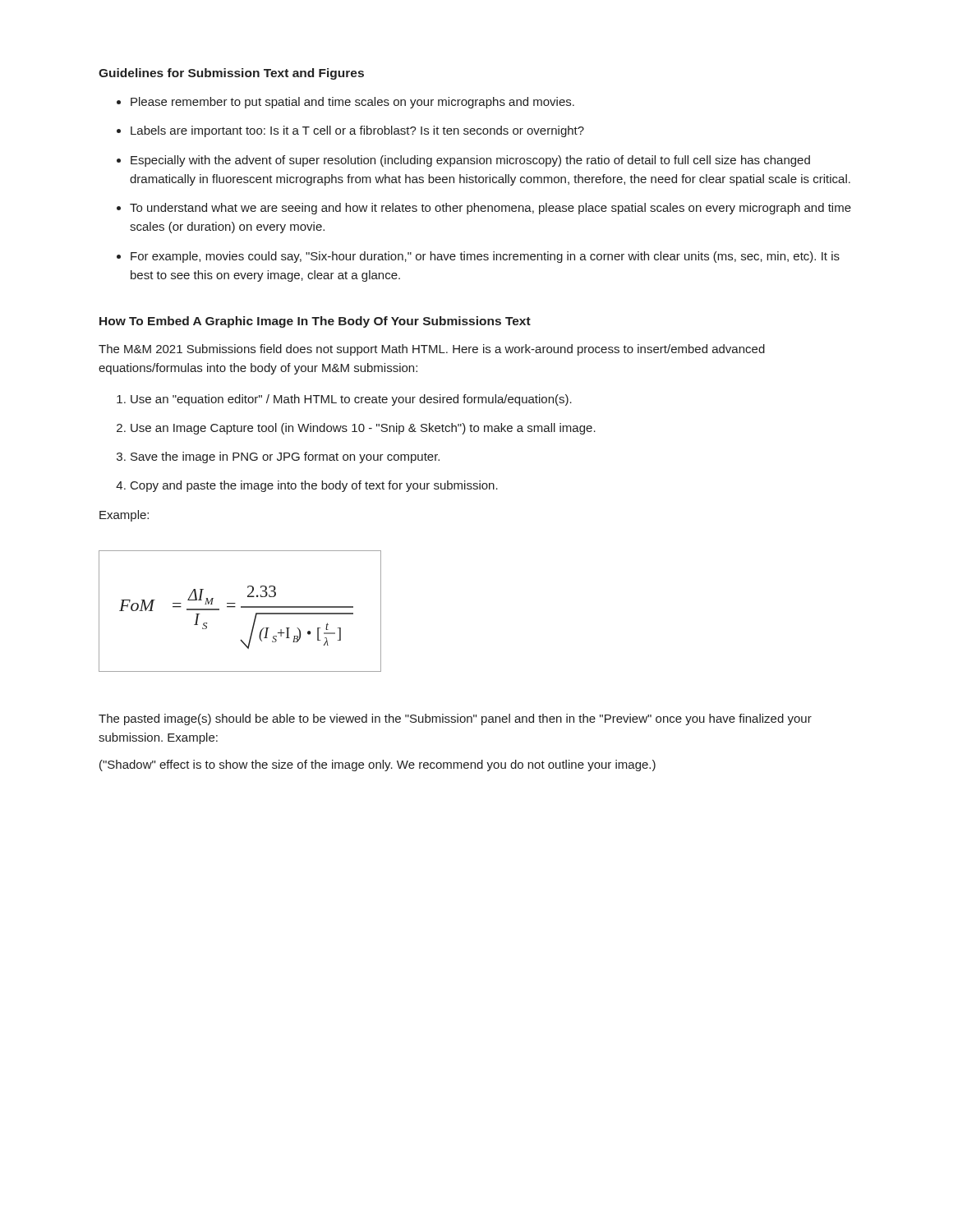Find the text block containing "("Shadow" effect is to show the size of"
Viewport: 953px width, 1232px height.
[x=377, y=764]
